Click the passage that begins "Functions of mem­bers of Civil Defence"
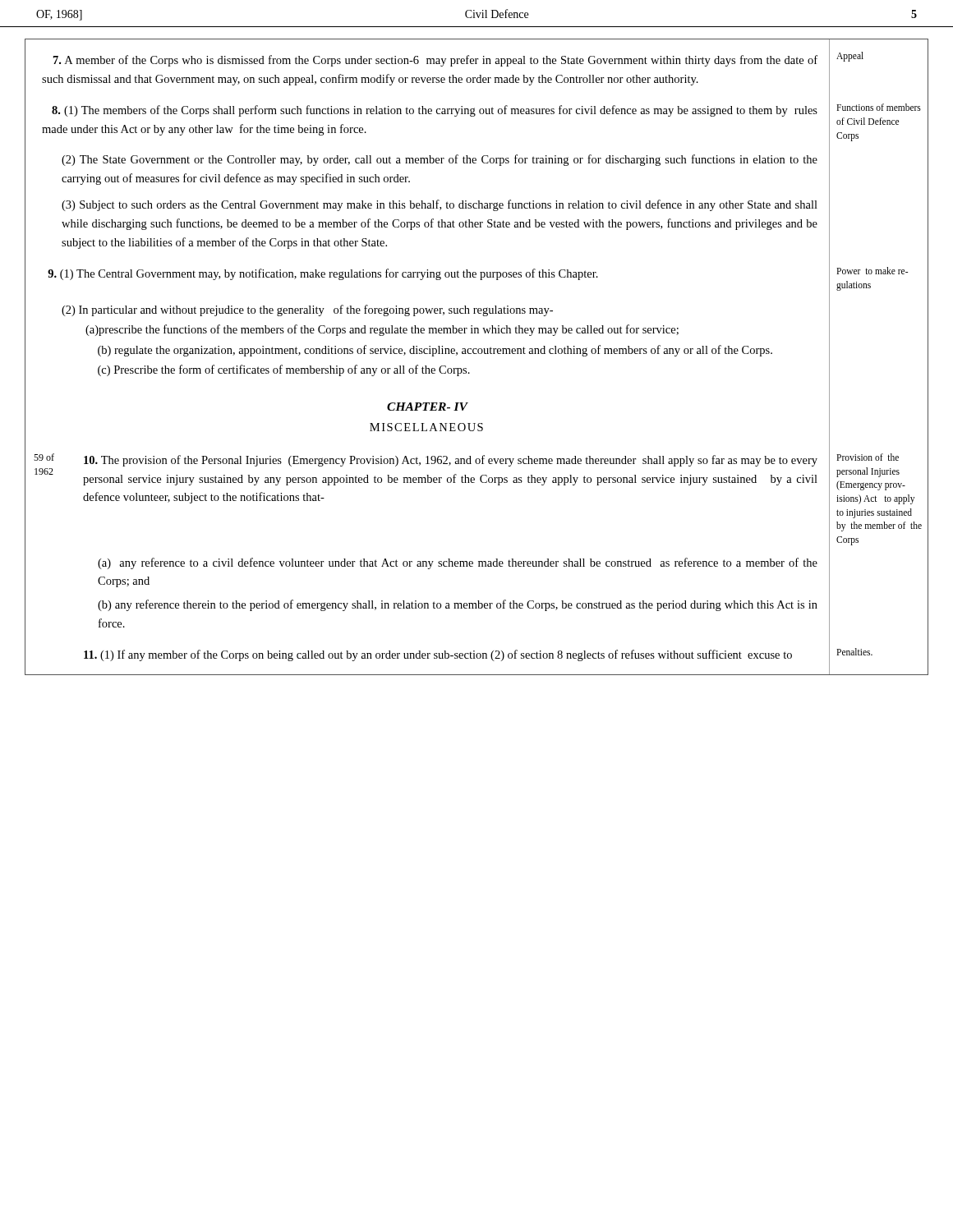Viewport: 953px width, 1232px height. [879, 121]
